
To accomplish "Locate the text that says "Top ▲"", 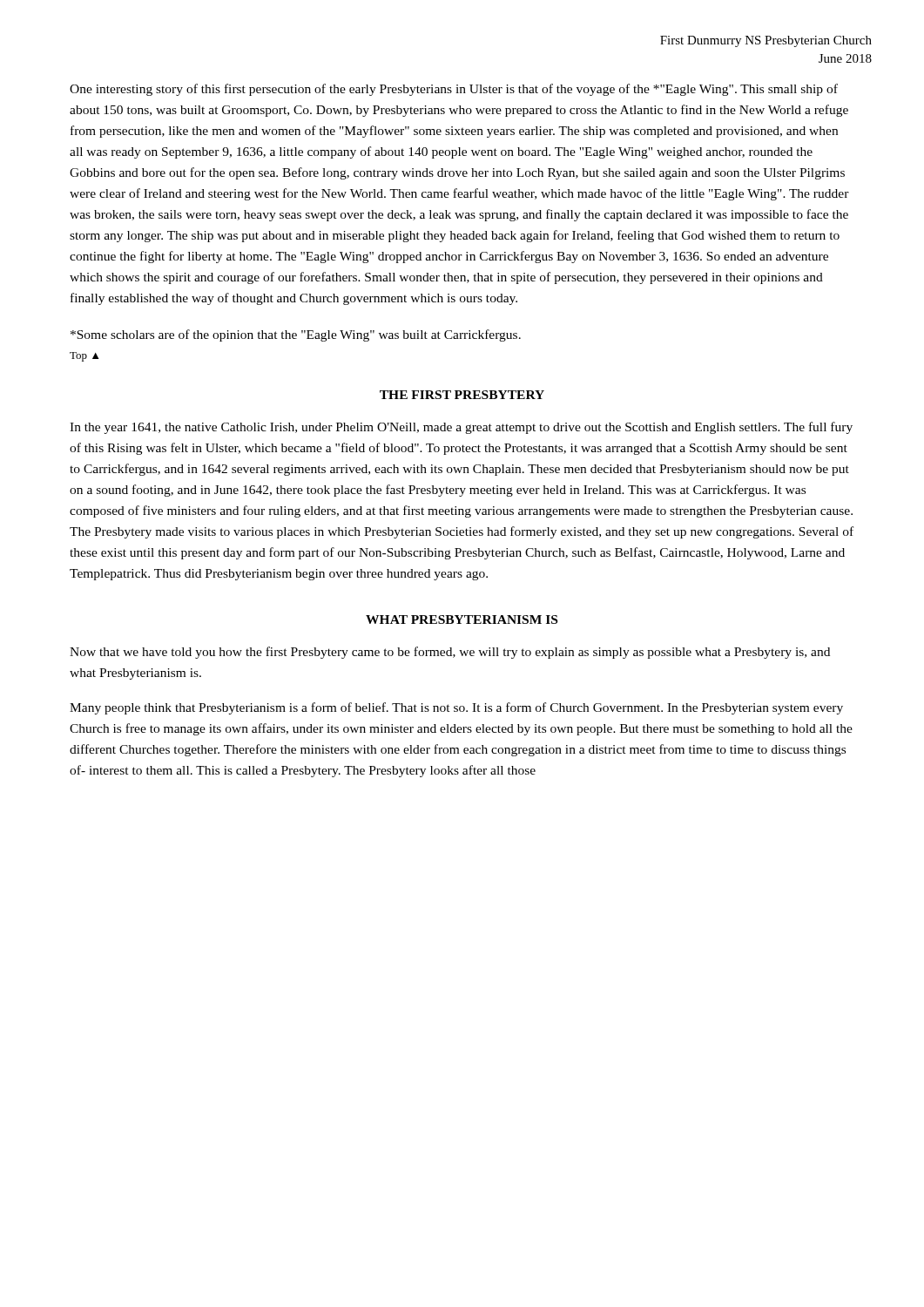I will pos(84,357).
